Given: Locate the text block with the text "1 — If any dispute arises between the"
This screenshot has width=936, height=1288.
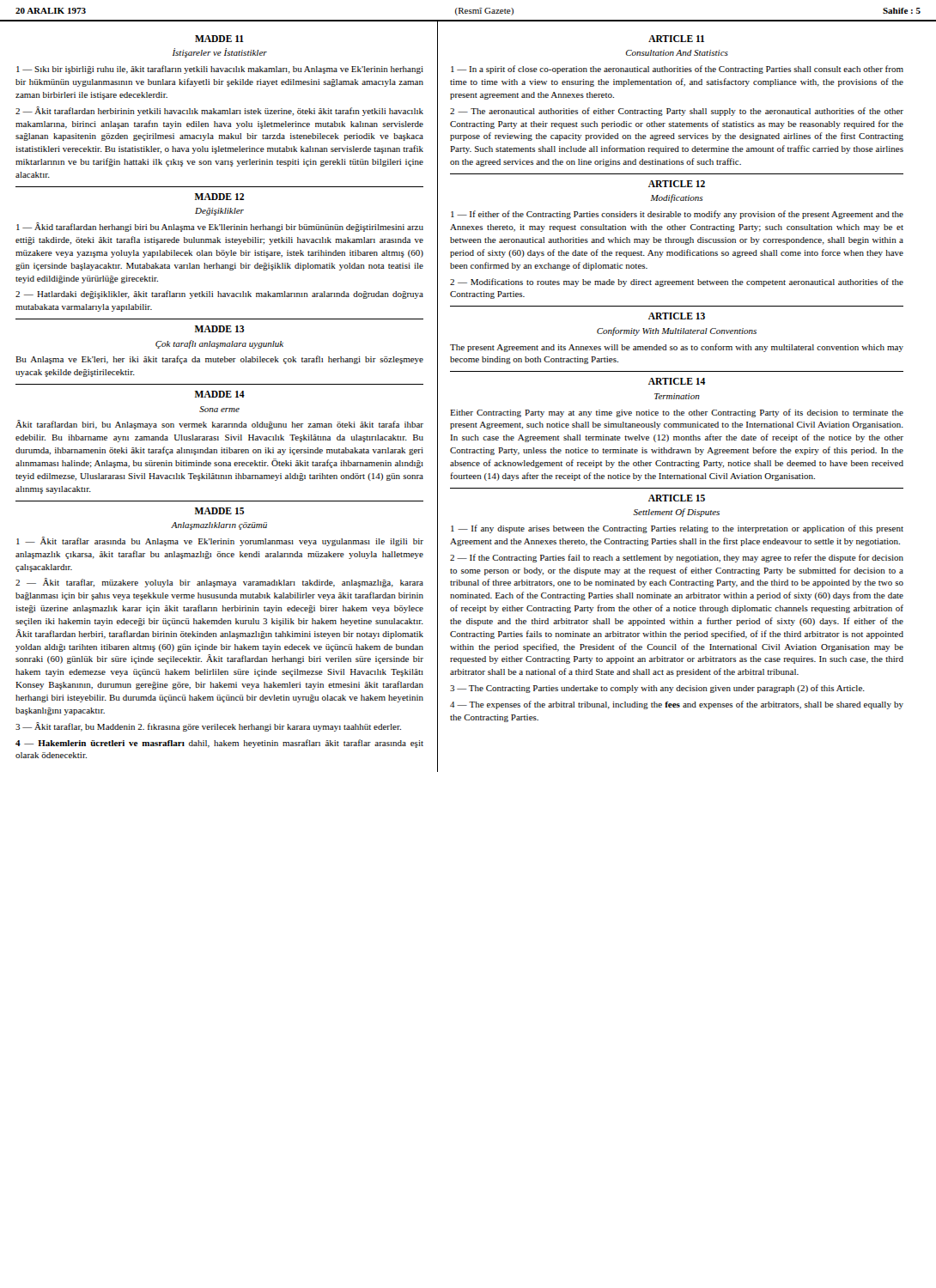Looking at the screenshot, I should 677,534.
